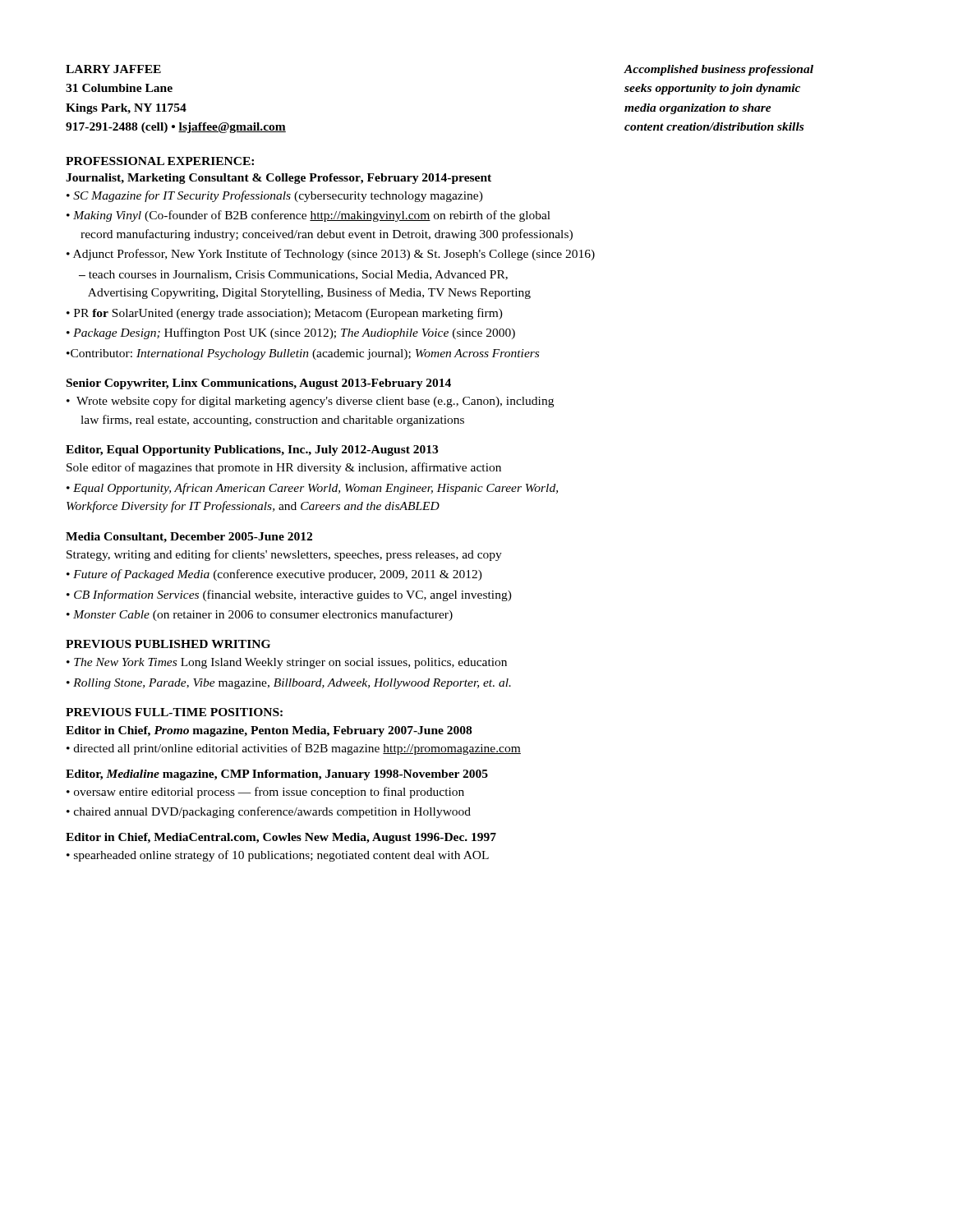Select the text block starting "• Adjunct Professor,"

point(330,254)
